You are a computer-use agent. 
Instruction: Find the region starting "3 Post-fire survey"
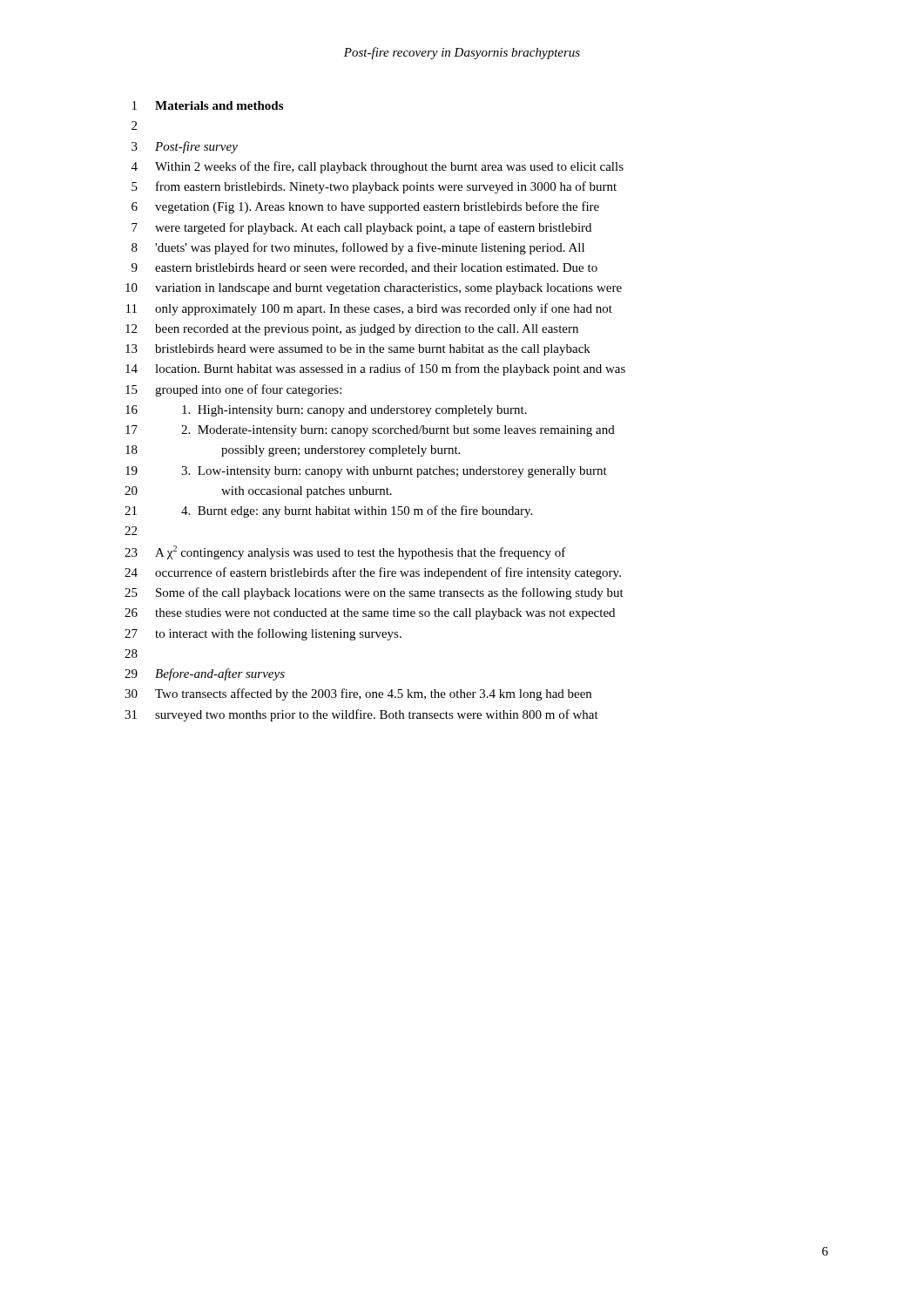(185, 147)
